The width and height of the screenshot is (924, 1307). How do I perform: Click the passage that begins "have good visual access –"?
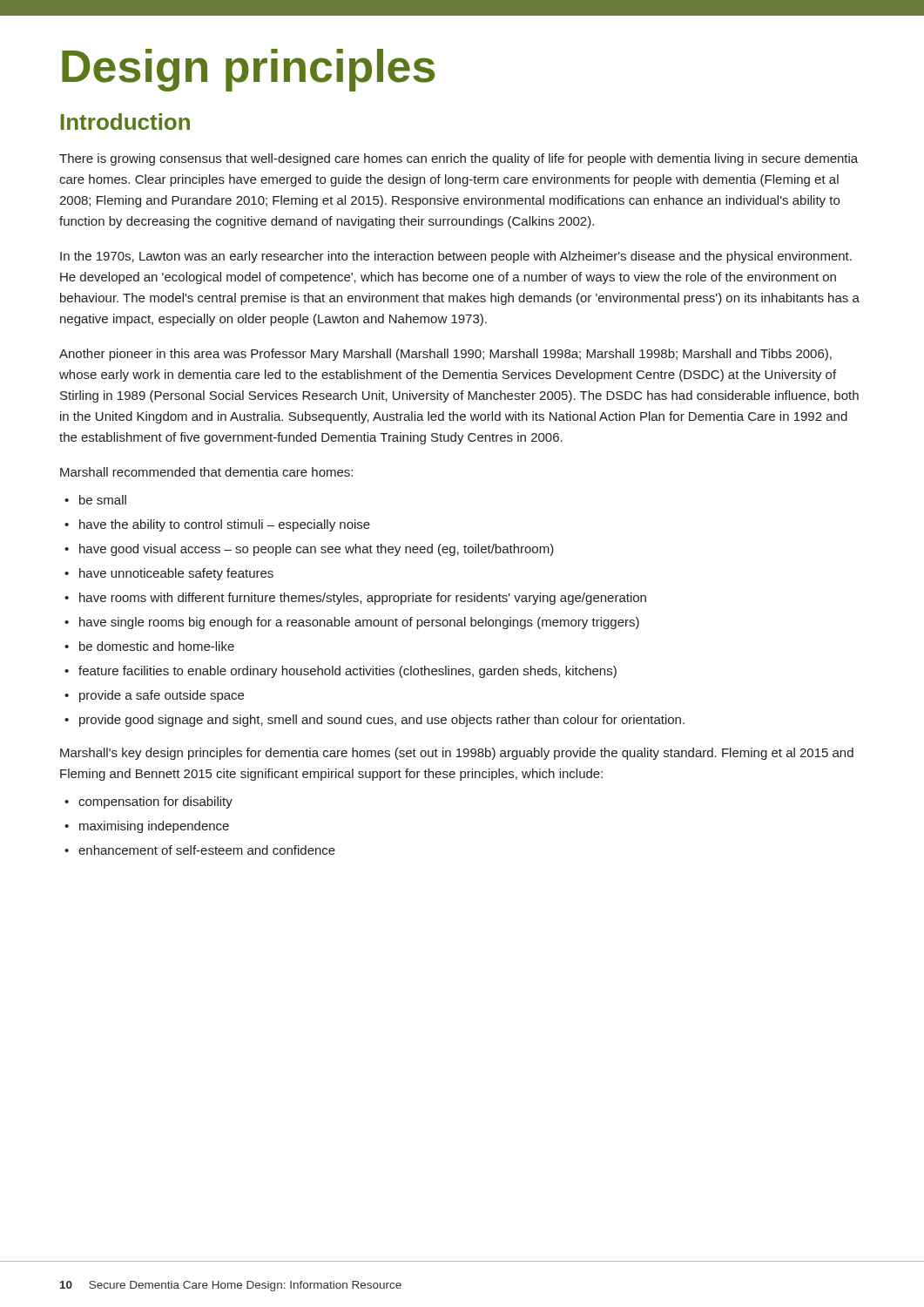(x=316, y=549)
